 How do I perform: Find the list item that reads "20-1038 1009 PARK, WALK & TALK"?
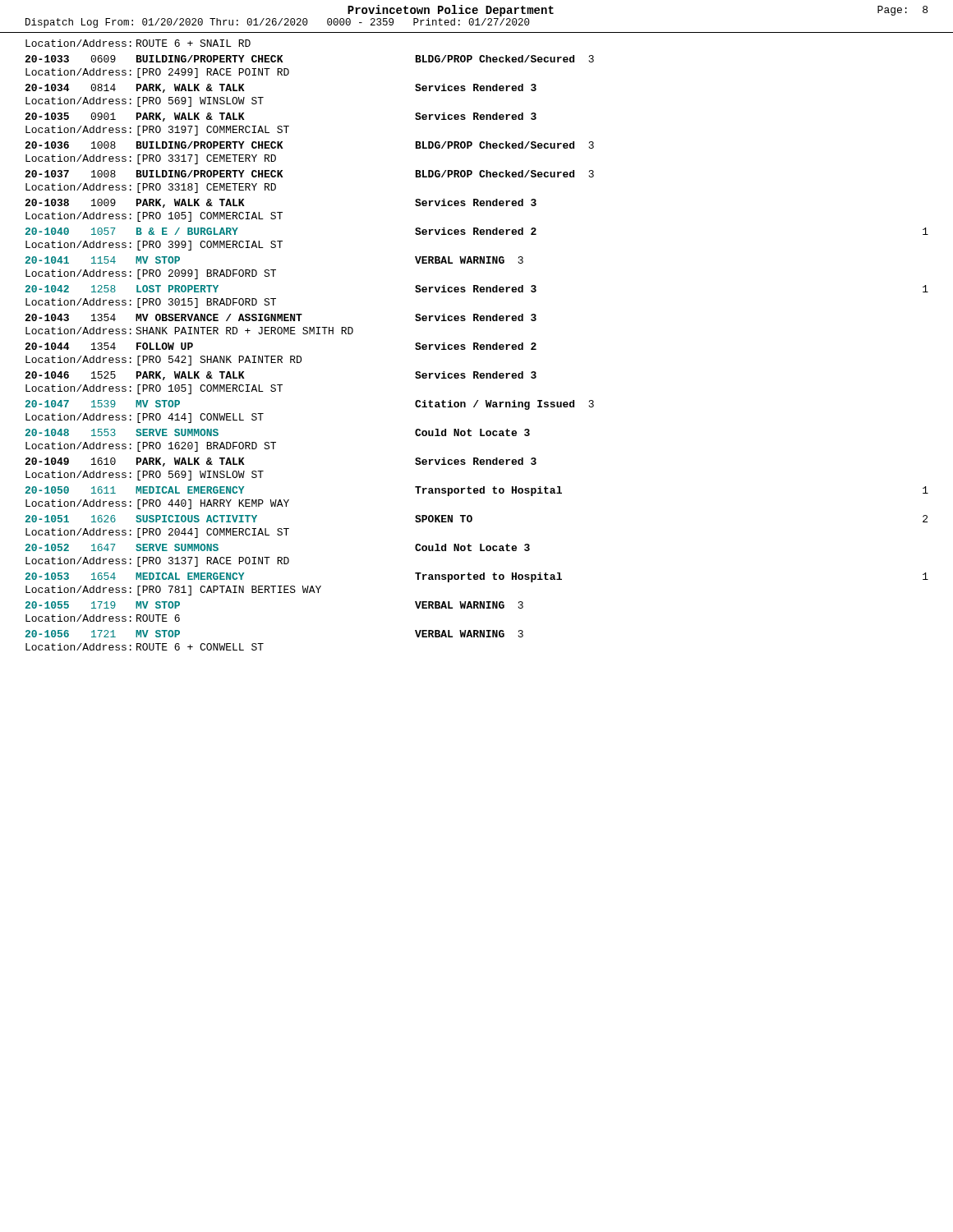point(476,210)
